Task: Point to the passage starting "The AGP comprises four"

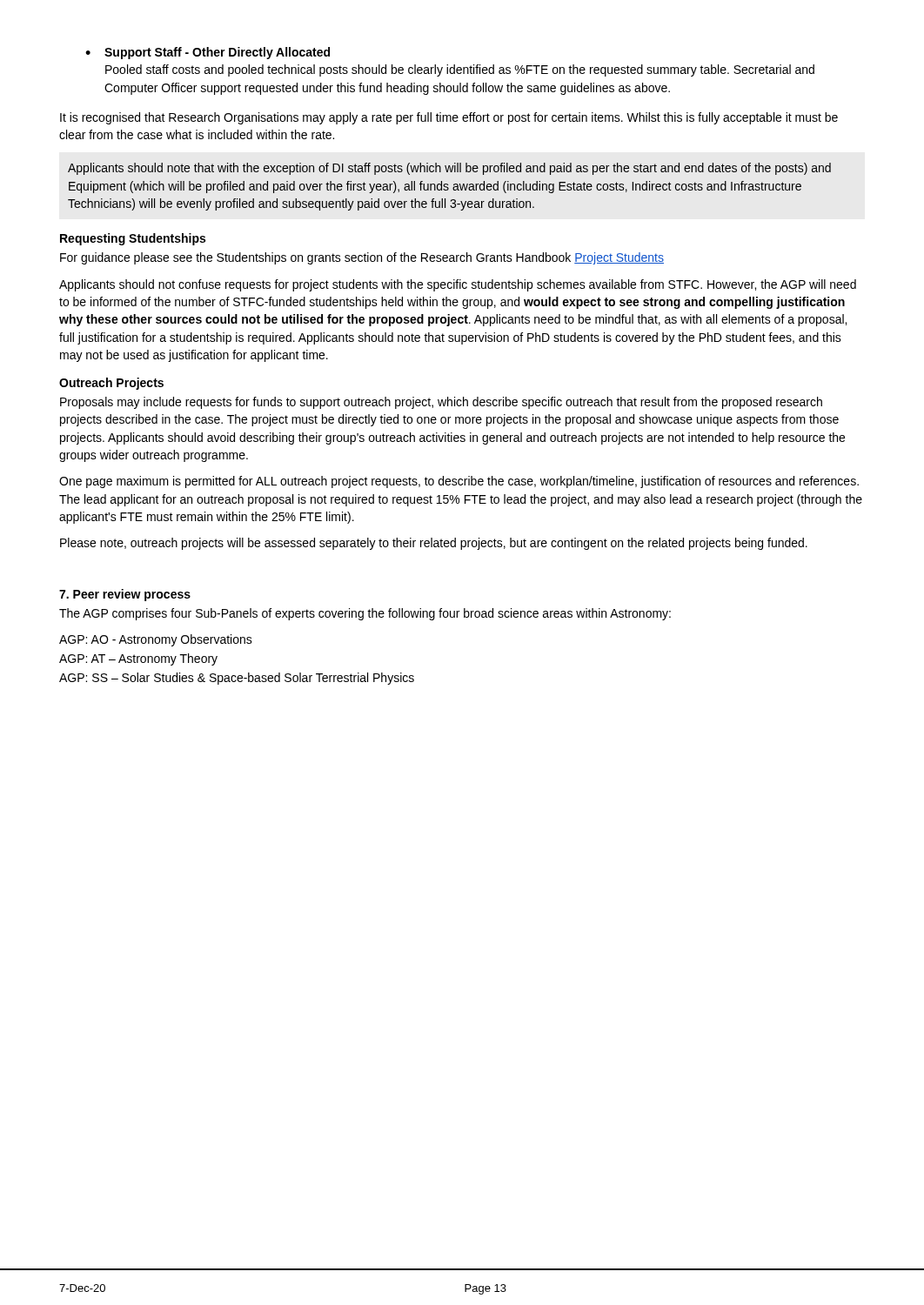Action: (365, 613)
